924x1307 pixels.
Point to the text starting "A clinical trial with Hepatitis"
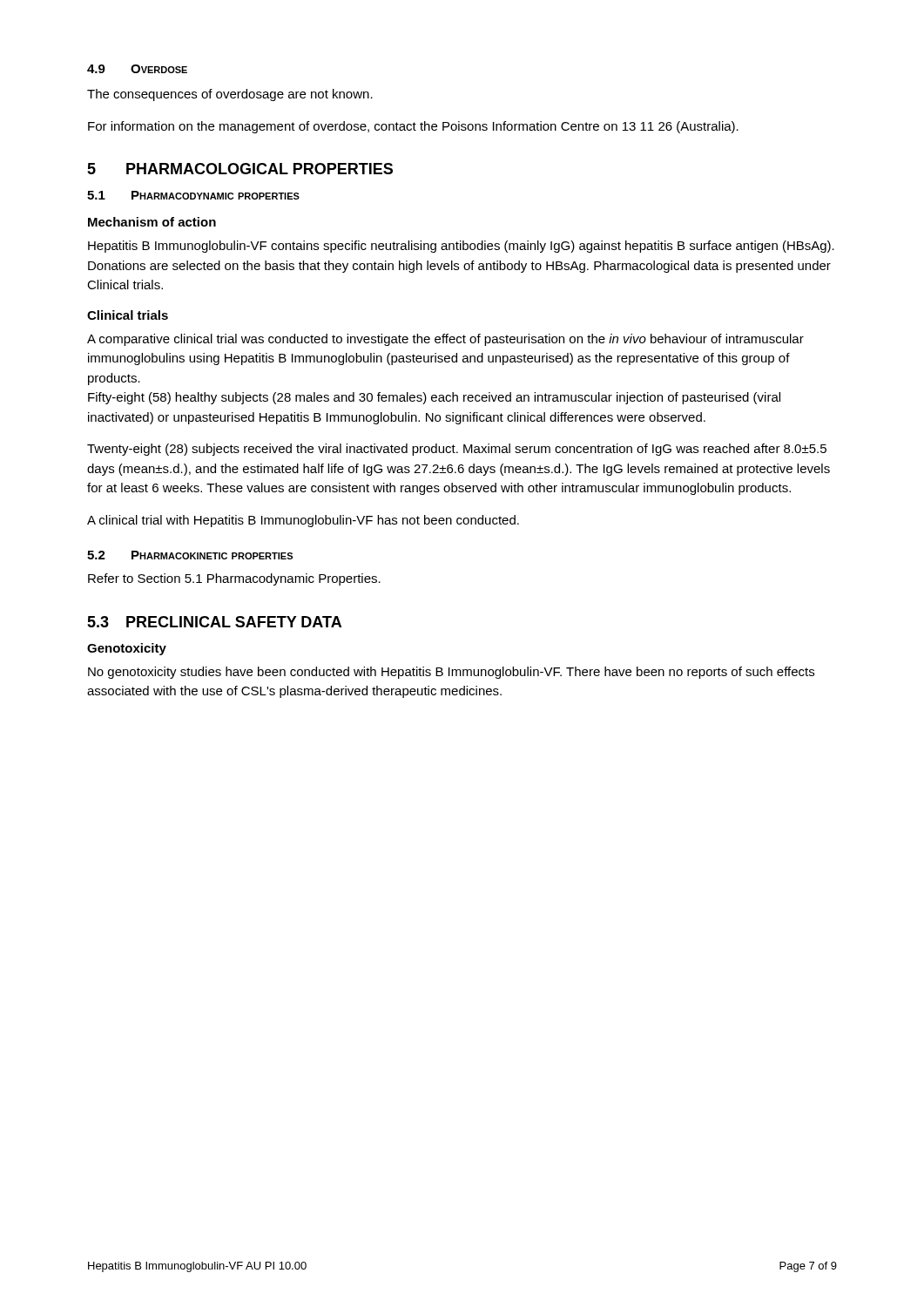click(462, 520)
